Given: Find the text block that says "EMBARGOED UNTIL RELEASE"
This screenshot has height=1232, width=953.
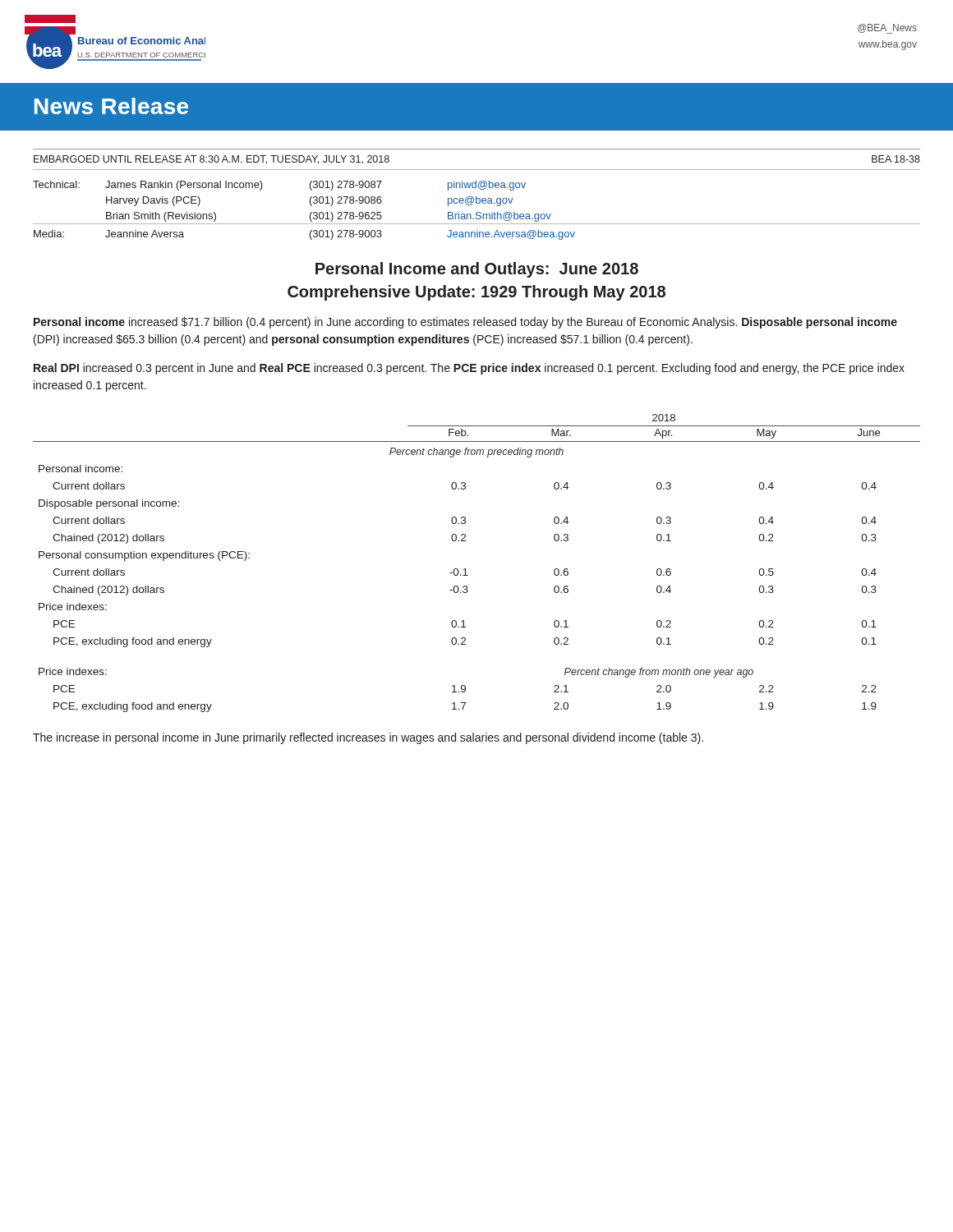Looking at the screenshot, I should pos(476,159).
